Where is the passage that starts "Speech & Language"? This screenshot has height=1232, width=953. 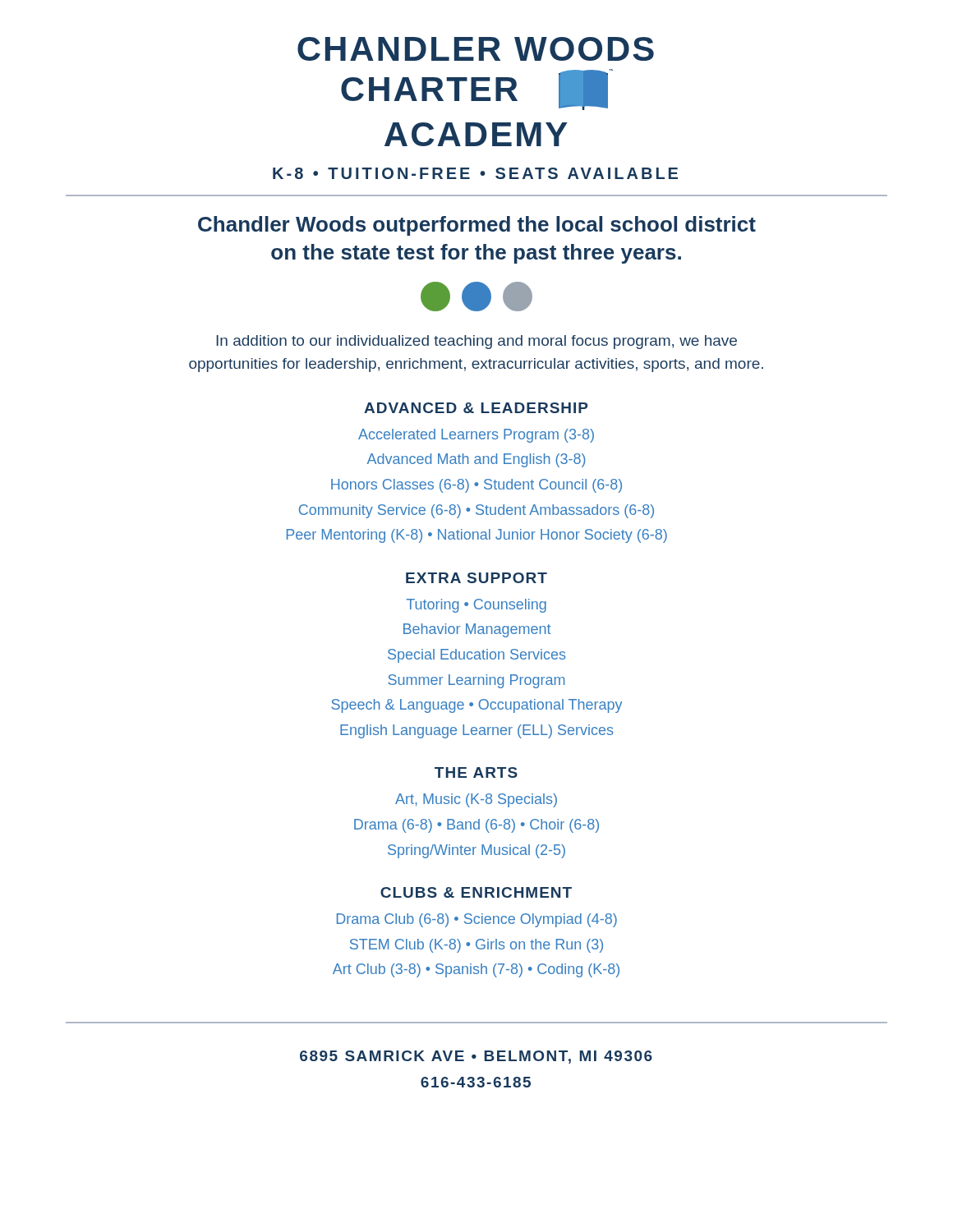(476, 705)
